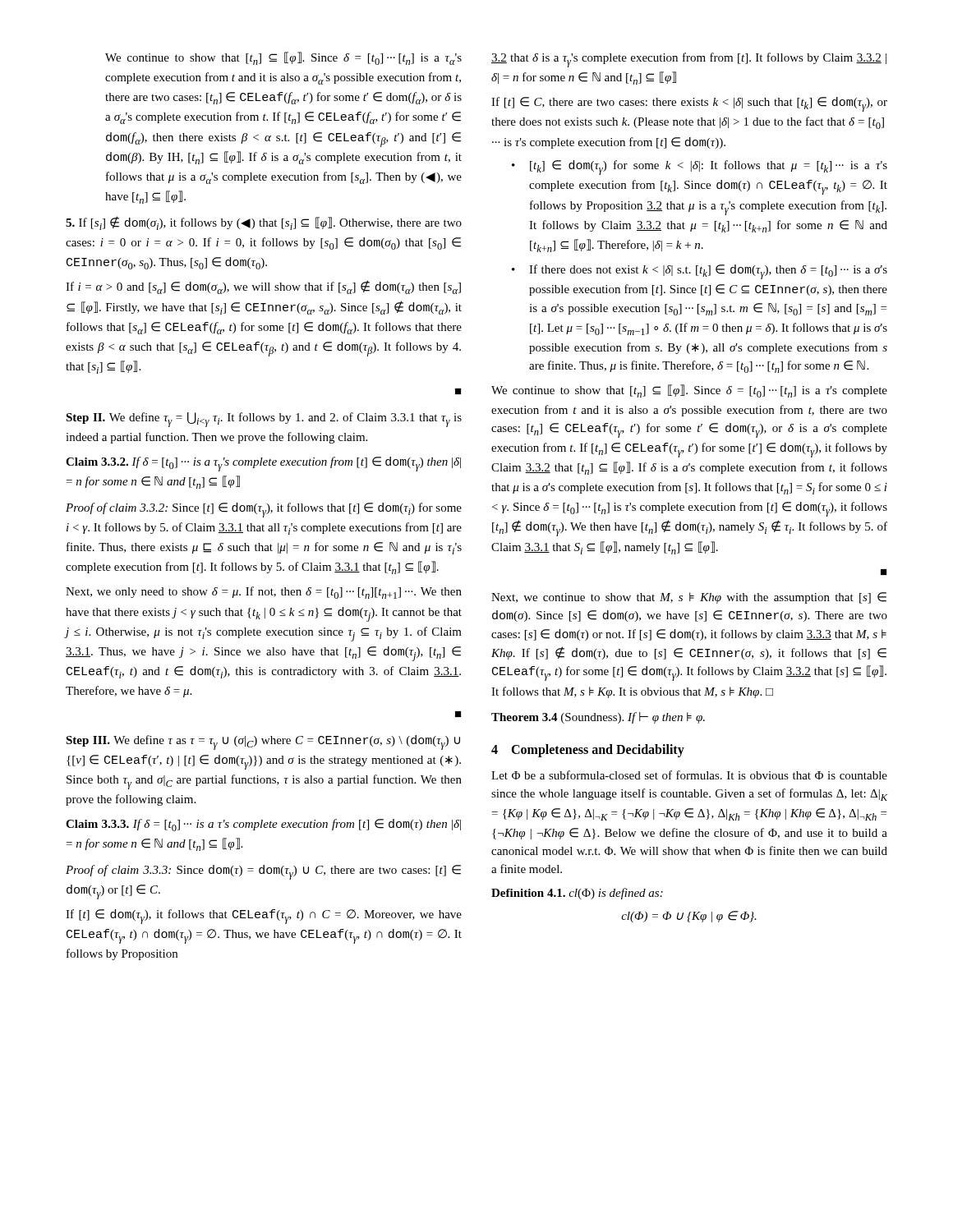Point to the text starting "2 that δ"

(x=689, y=101)
